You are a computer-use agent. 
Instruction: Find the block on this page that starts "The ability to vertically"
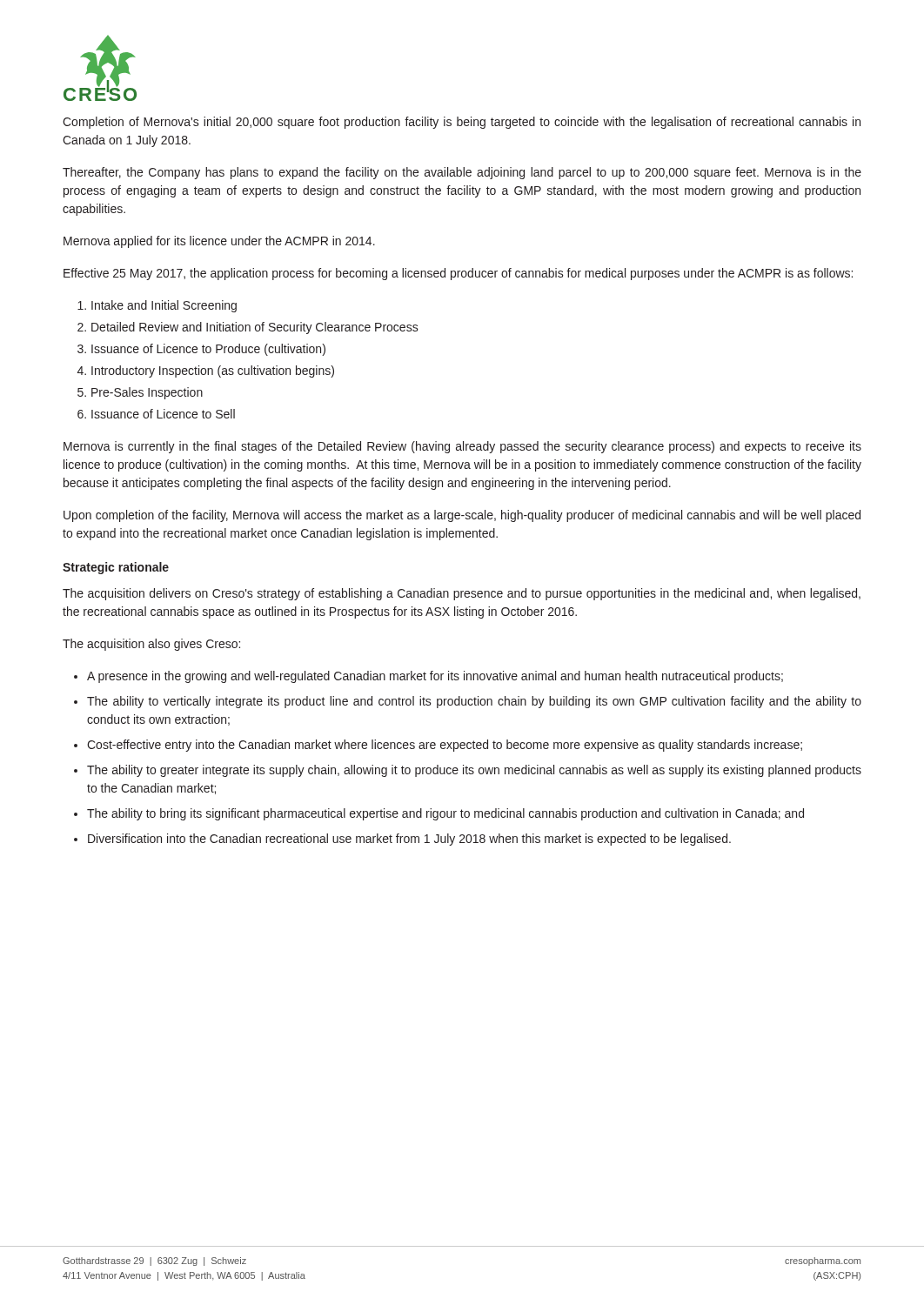[x=474, y=710]
